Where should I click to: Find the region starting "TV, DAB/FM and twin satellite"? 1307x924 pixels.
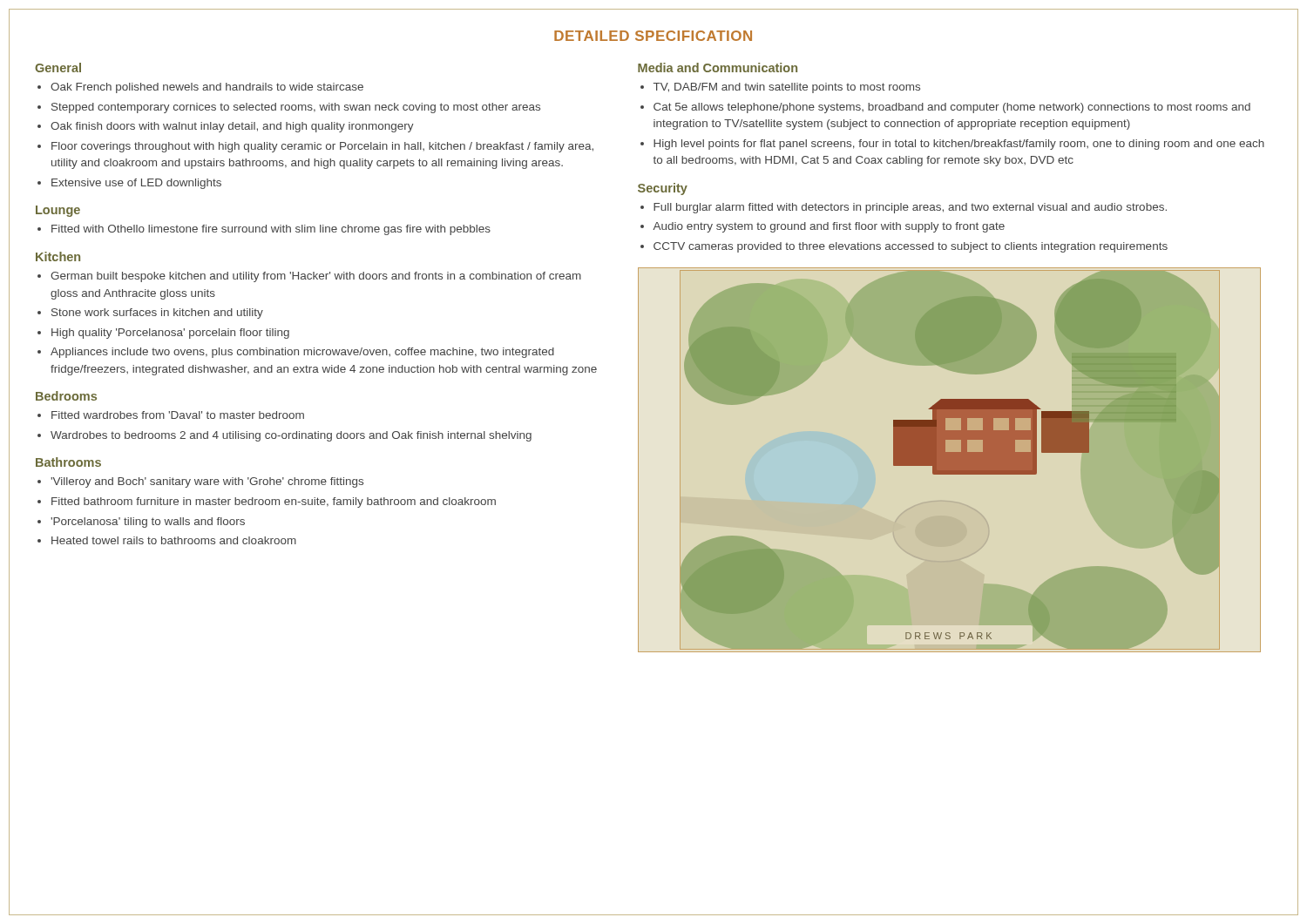pyautogui.click(x=787, y=87)
